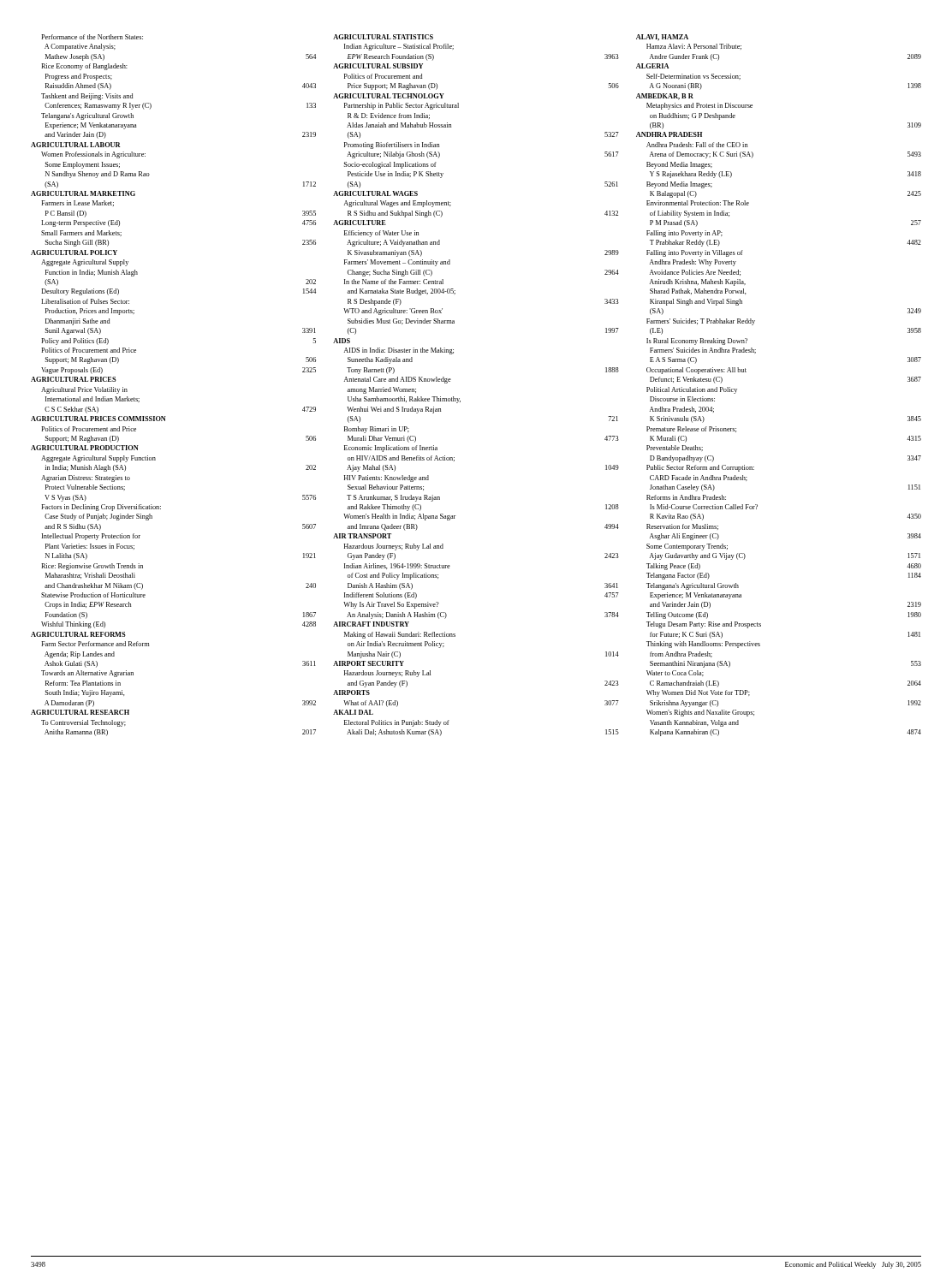Click the passage that begins "Performance of the Northern States: A Comparative"

[x=92, y=37]
